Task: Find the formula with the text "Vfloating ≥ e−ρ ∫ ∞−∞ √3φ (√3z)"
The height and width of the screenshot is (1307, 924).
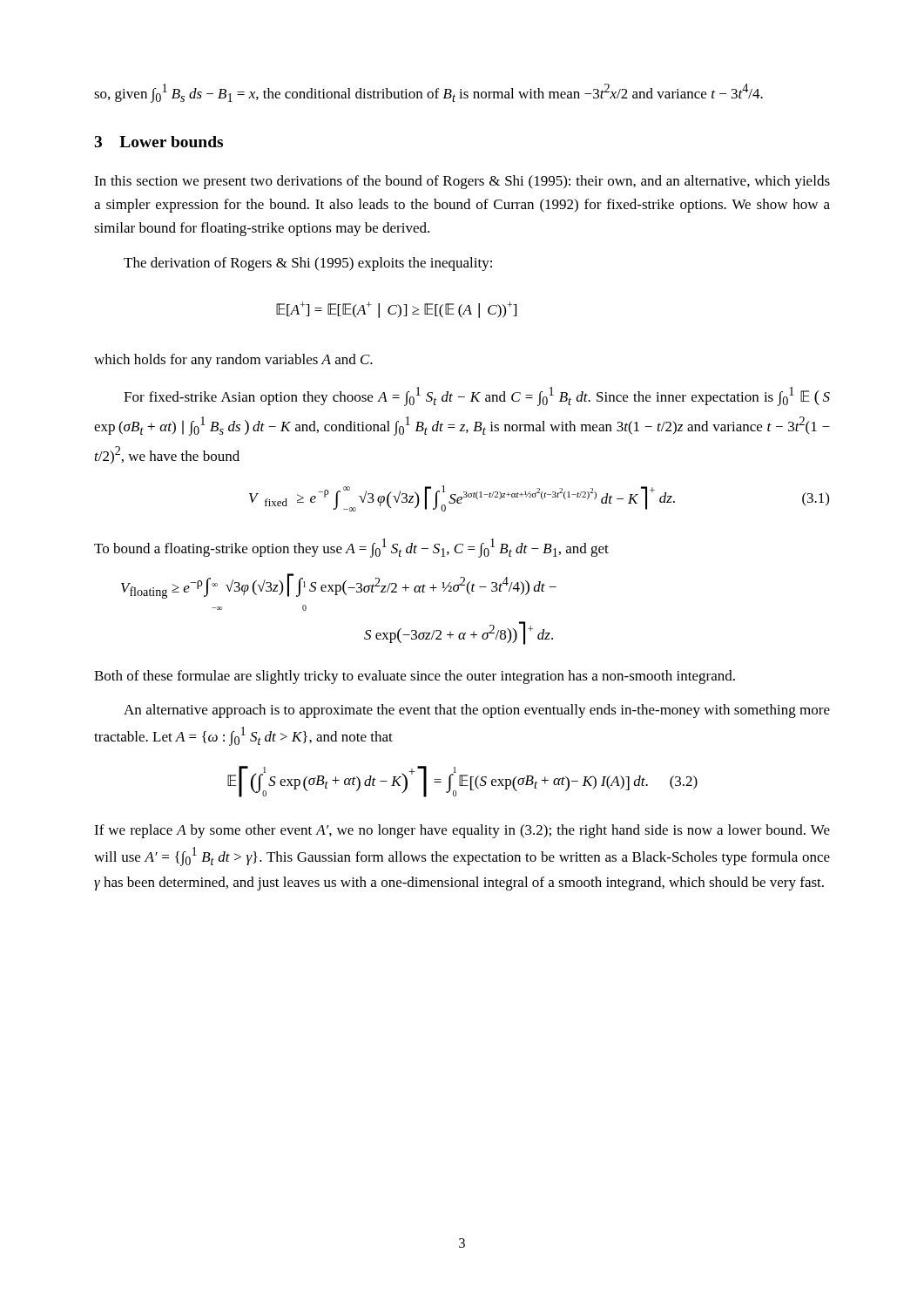Action: click(x=339, y=586)
